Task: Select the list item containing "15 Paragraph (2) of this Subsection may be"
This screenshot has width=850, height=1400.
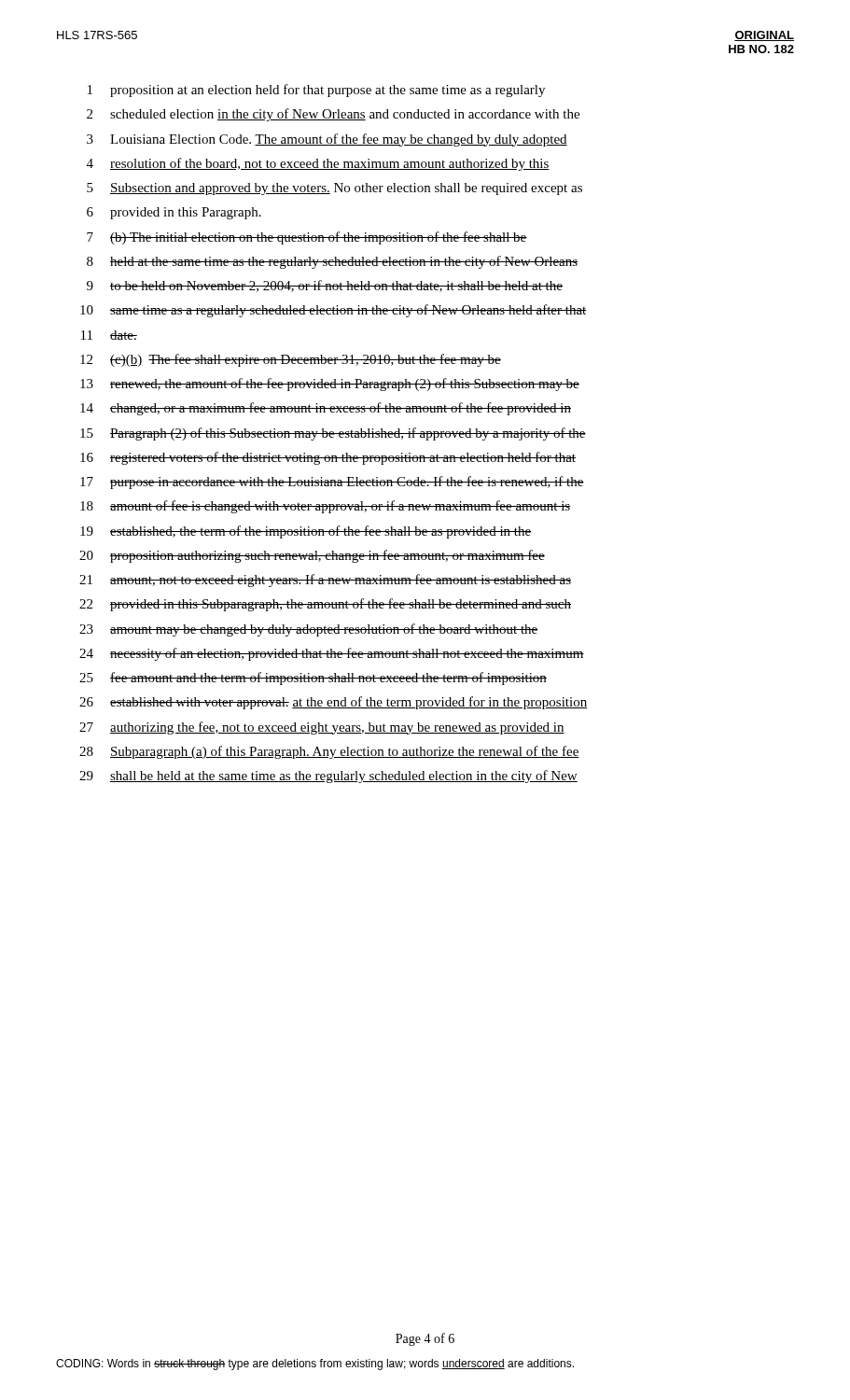Action: pyautogui.click(x=425, y=433)
